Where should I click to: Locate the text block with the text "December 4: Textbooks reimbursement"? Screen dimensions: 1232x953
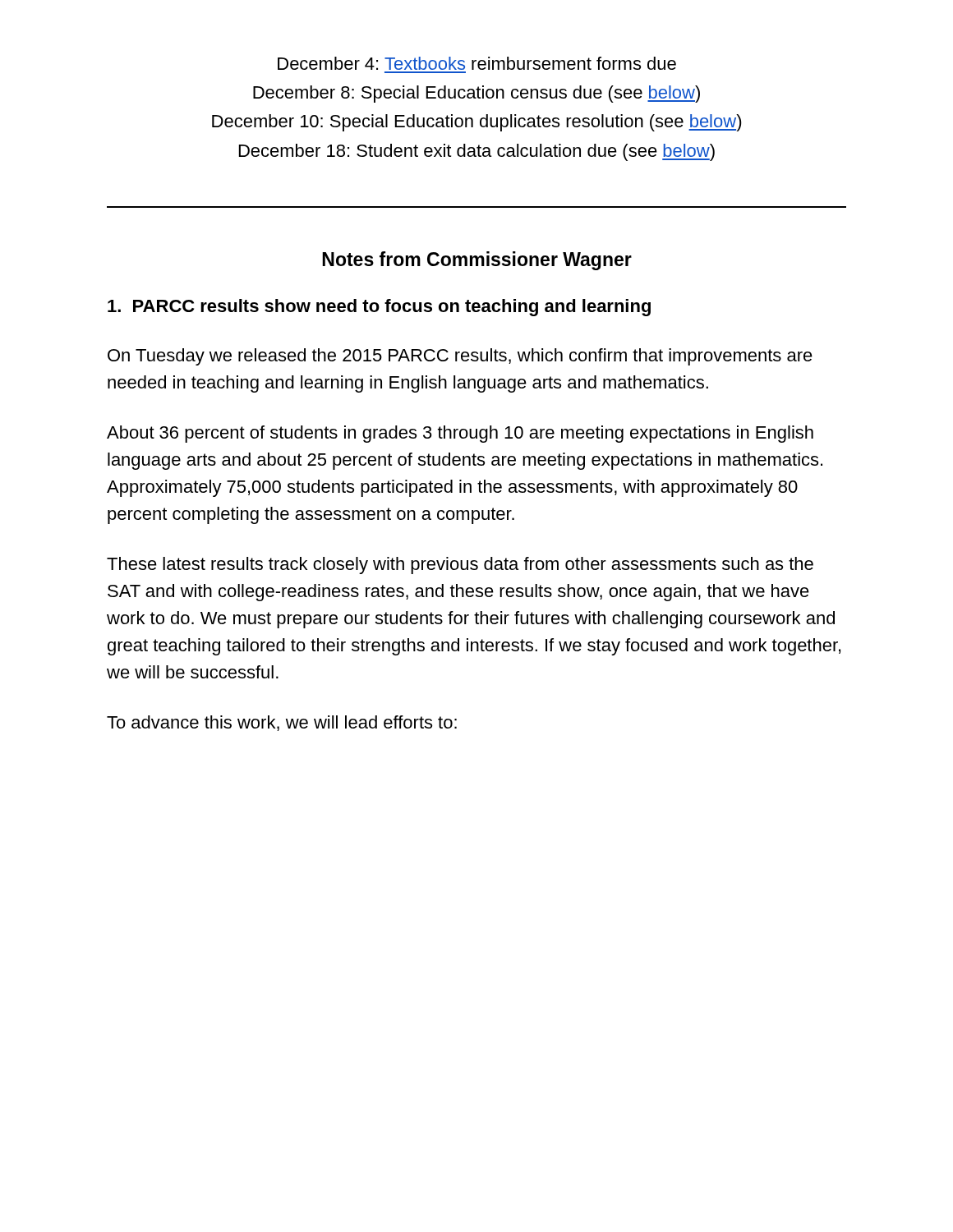476,107
